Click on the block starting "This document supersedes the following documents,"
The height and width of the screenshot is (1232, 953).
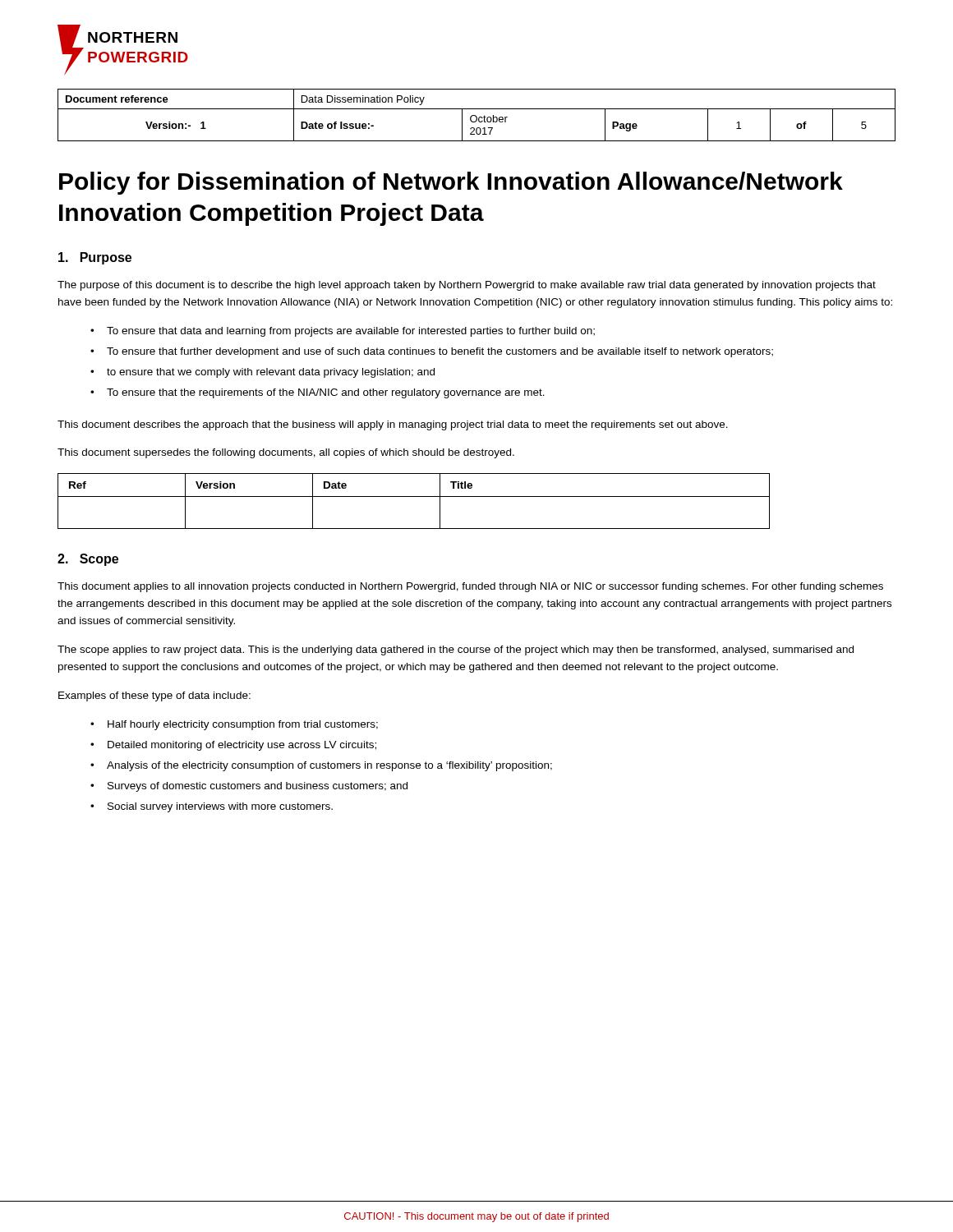click(x=286, y=453)
